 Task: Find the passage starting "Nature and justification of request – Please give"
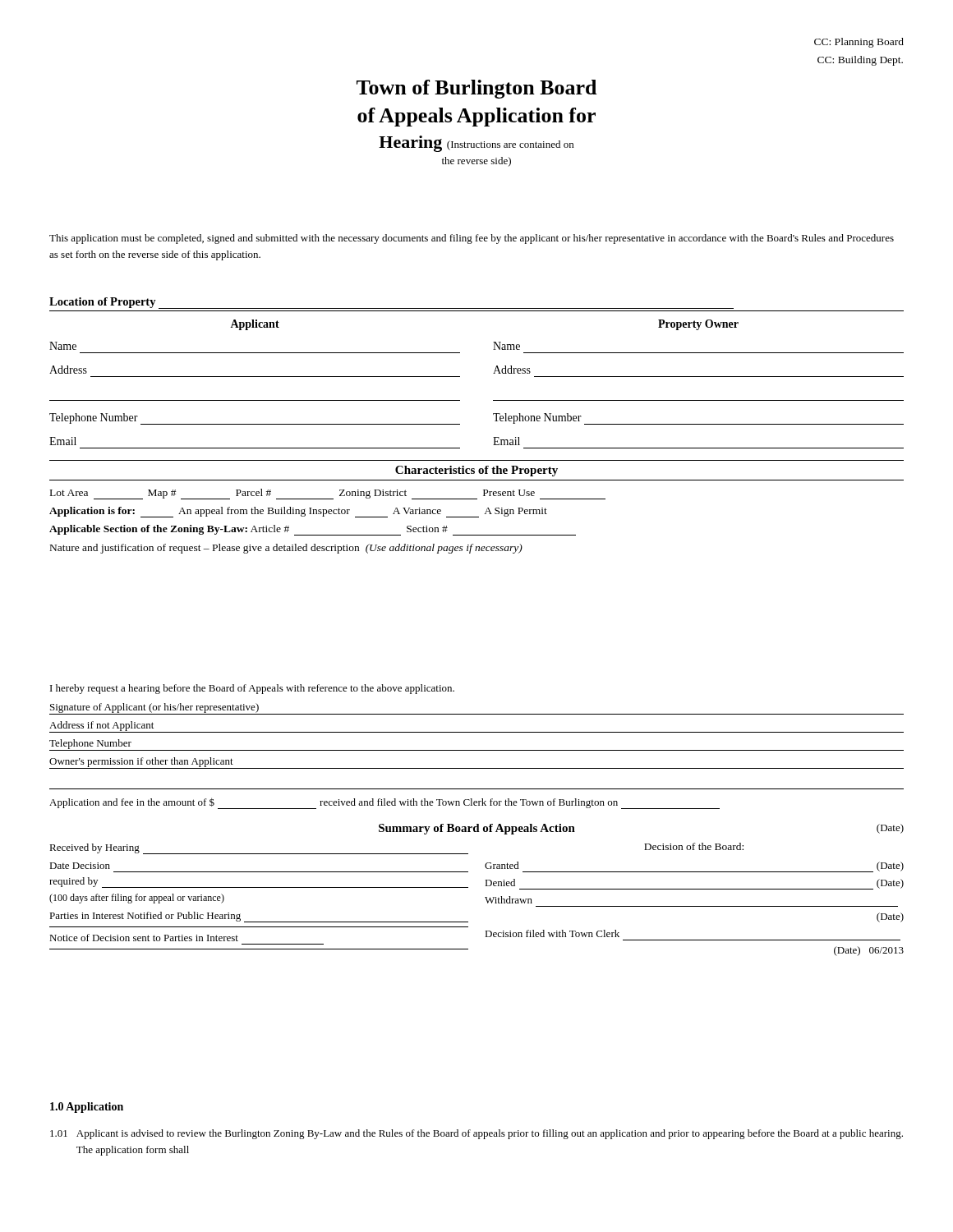click(x=286, y=547)
